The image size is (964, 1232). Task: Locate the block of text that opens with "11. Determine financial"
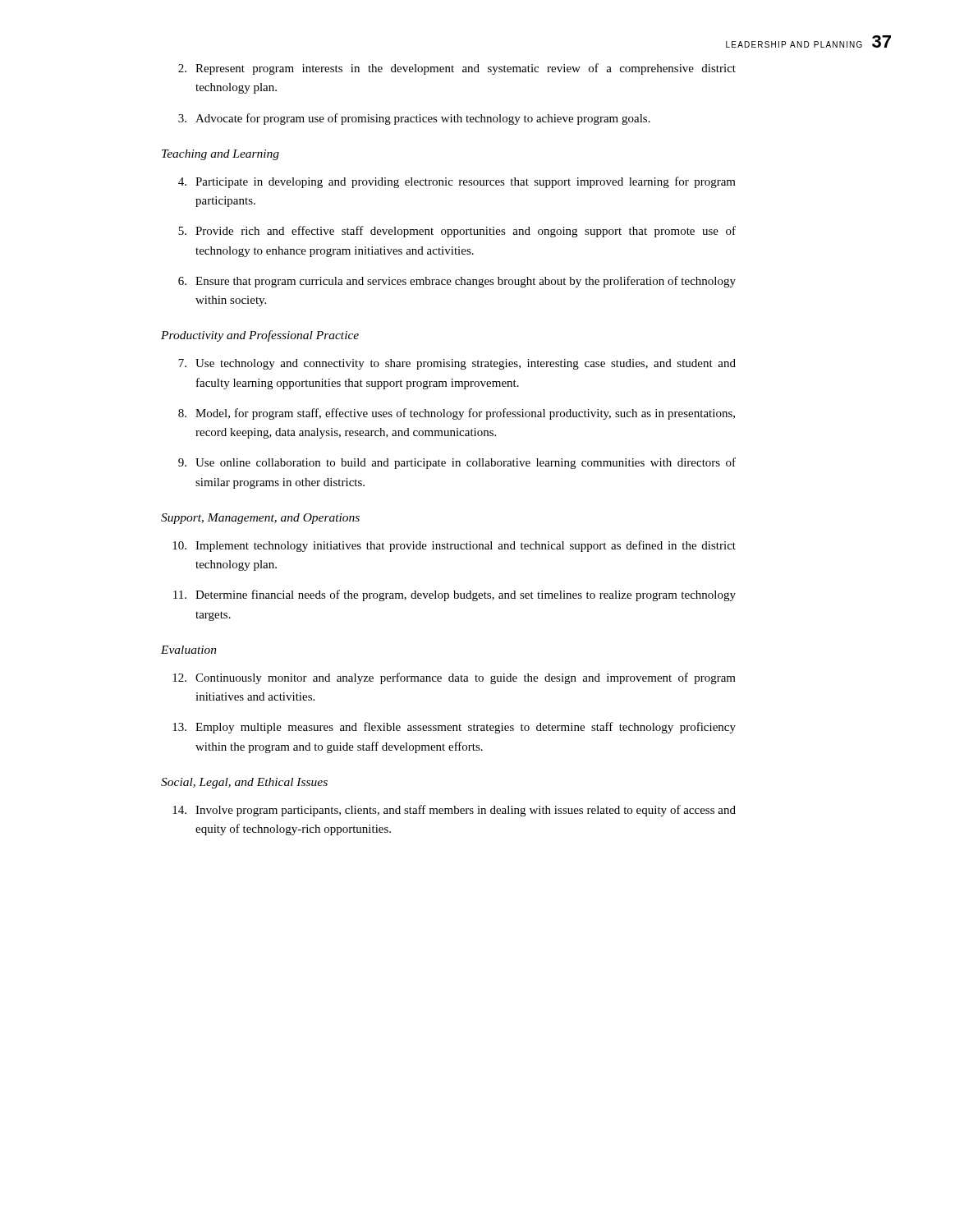click(x=448, y=605)
